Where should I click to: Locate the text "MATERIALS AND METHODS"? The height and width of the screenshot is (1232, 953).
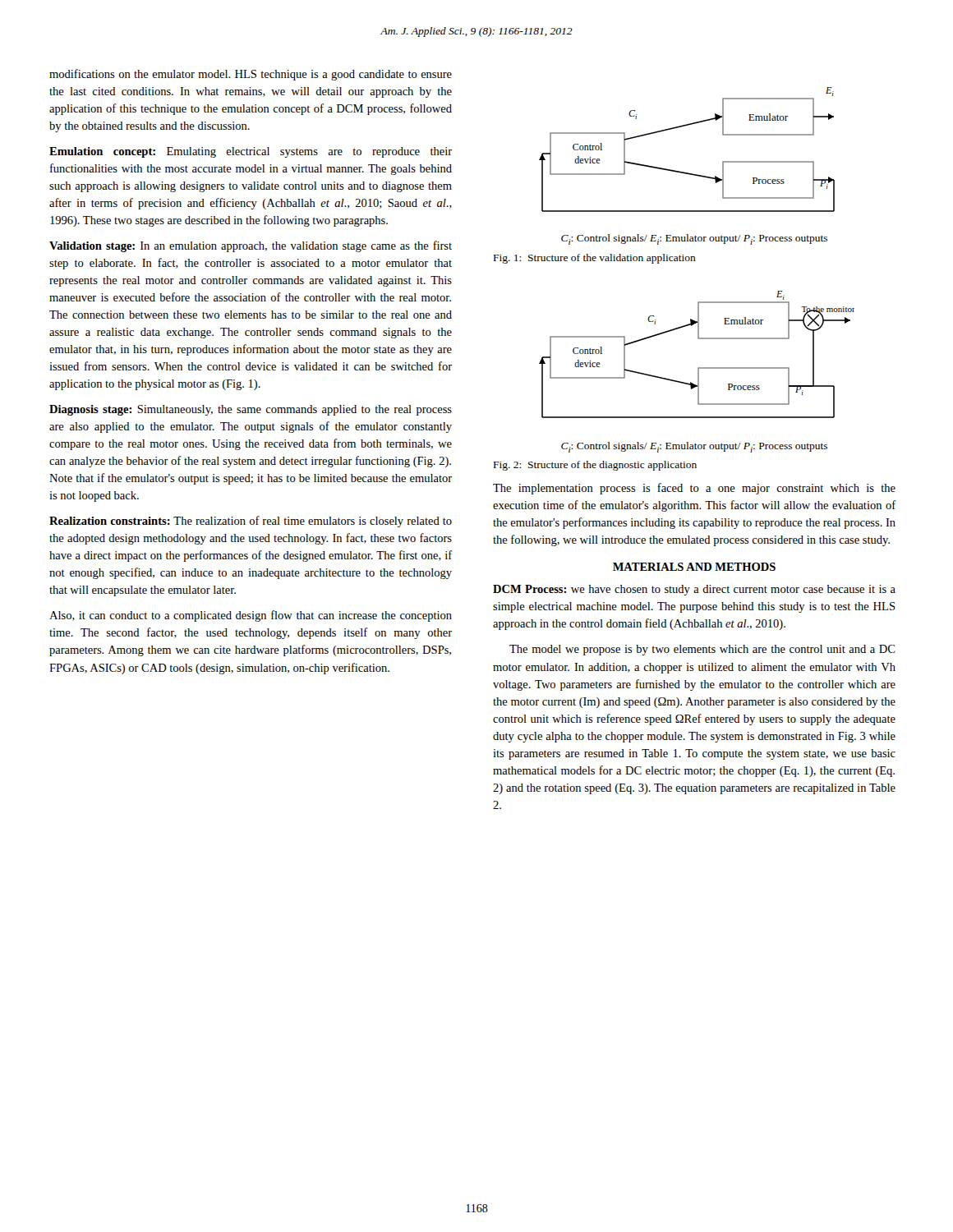click(x=694, y=567)
